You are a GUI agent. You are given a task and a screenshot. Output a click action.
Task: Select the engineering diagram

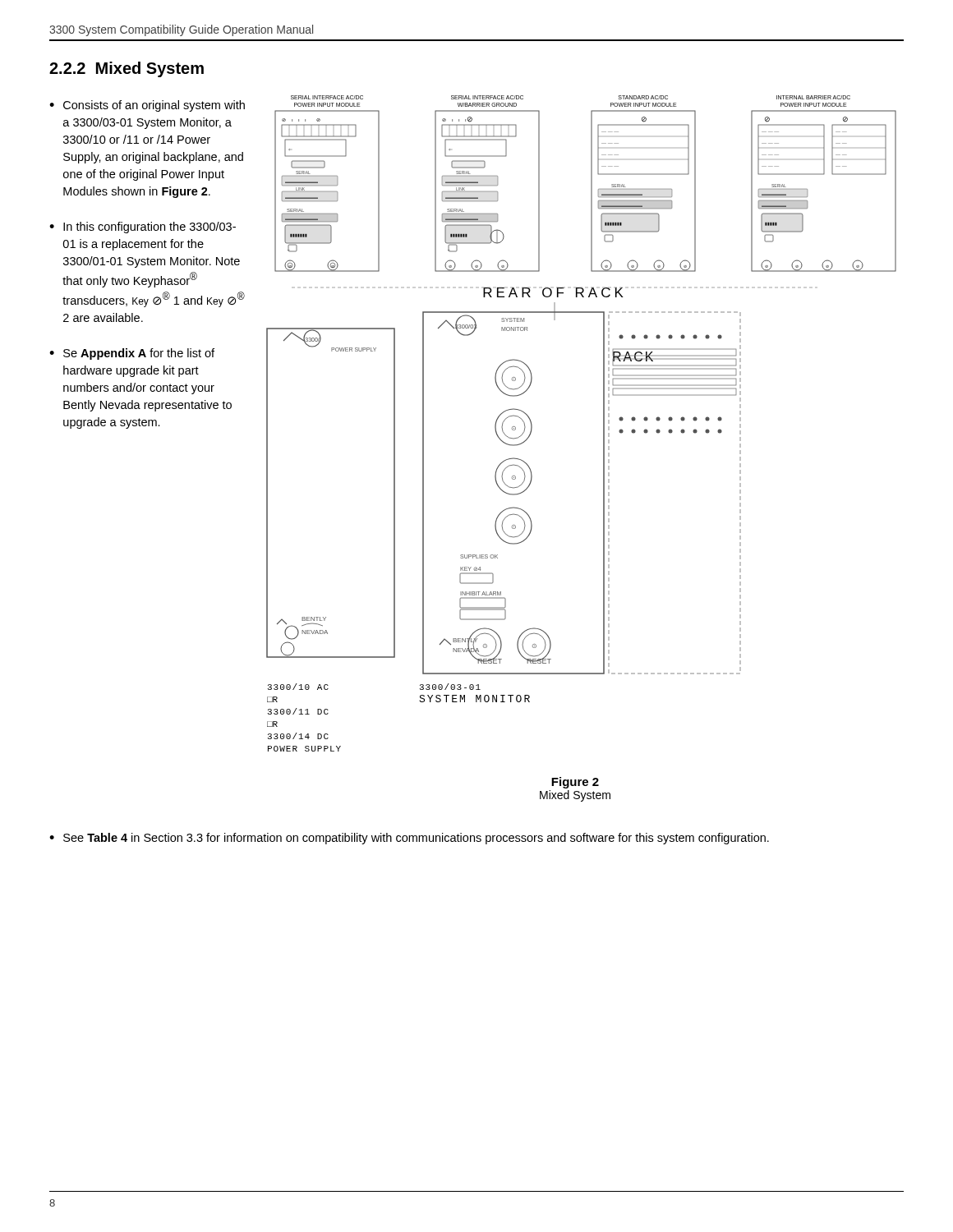pos(575,427)
